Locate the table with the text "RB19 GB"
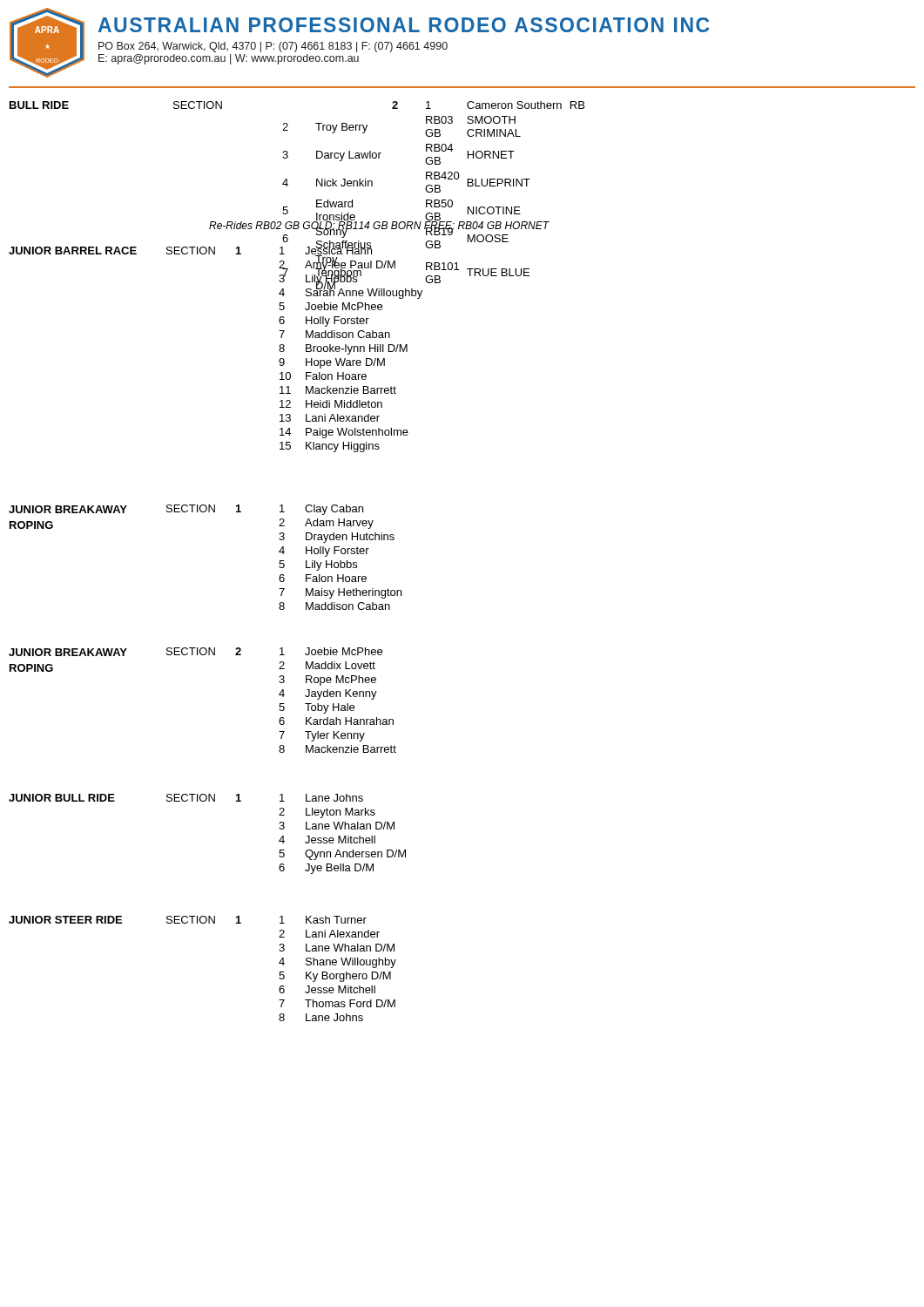This screenshot has height=1307, width=924. click(462, 195)
